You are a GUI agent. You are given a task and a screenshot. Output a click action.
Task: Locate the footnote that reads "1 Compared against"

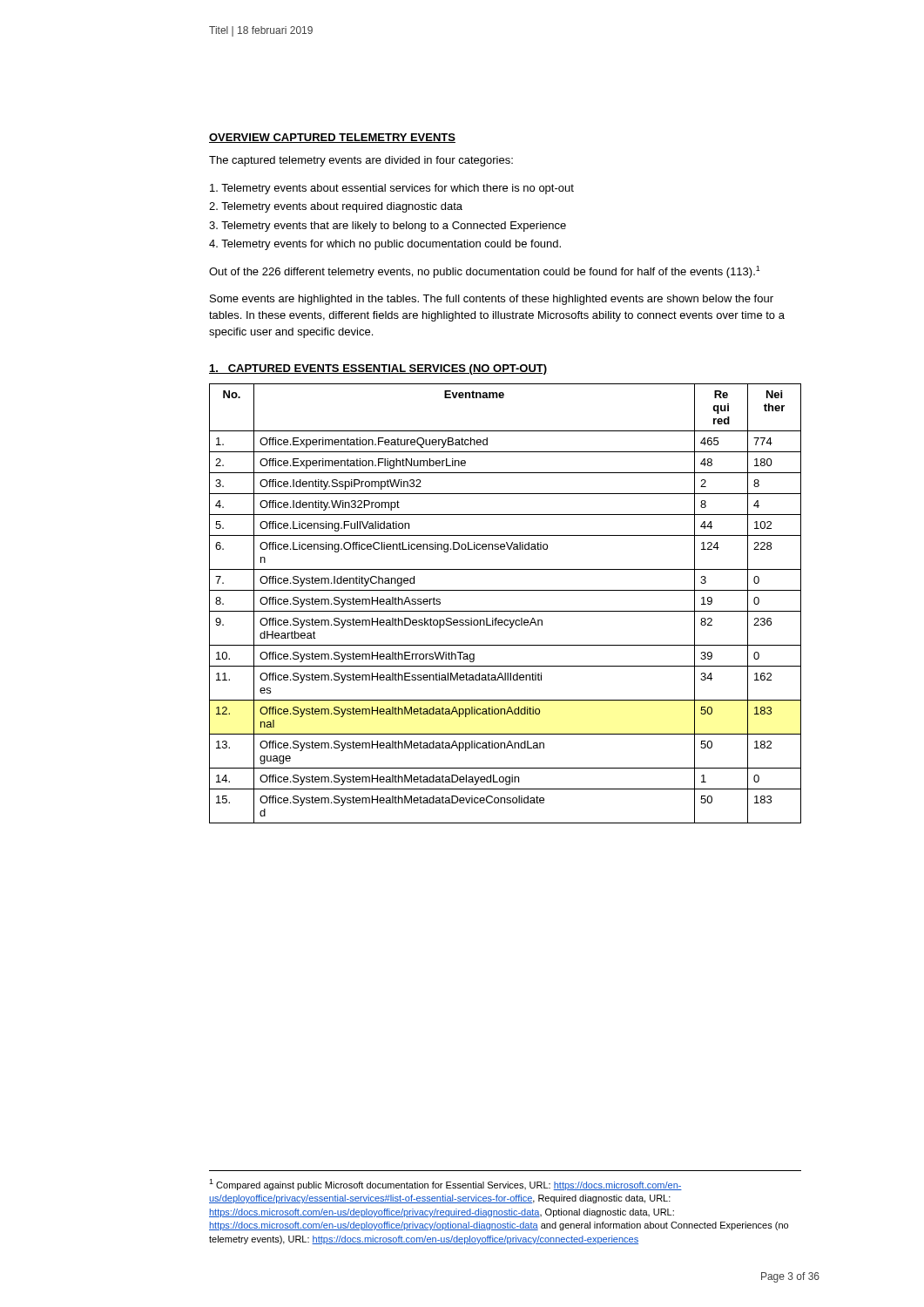pos(499,1211)
